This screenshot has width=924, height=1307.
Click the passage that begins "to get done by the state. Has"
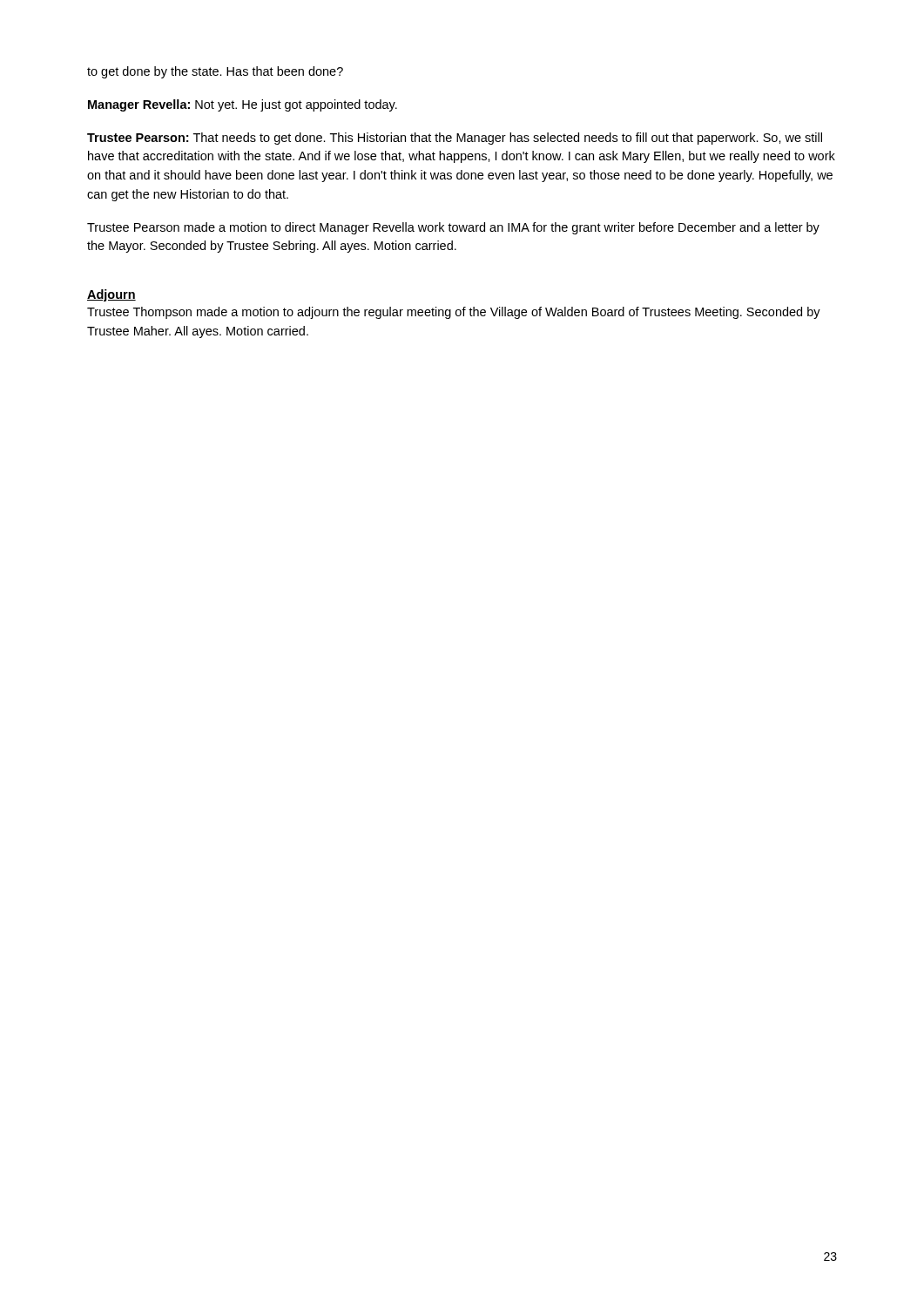215,71
